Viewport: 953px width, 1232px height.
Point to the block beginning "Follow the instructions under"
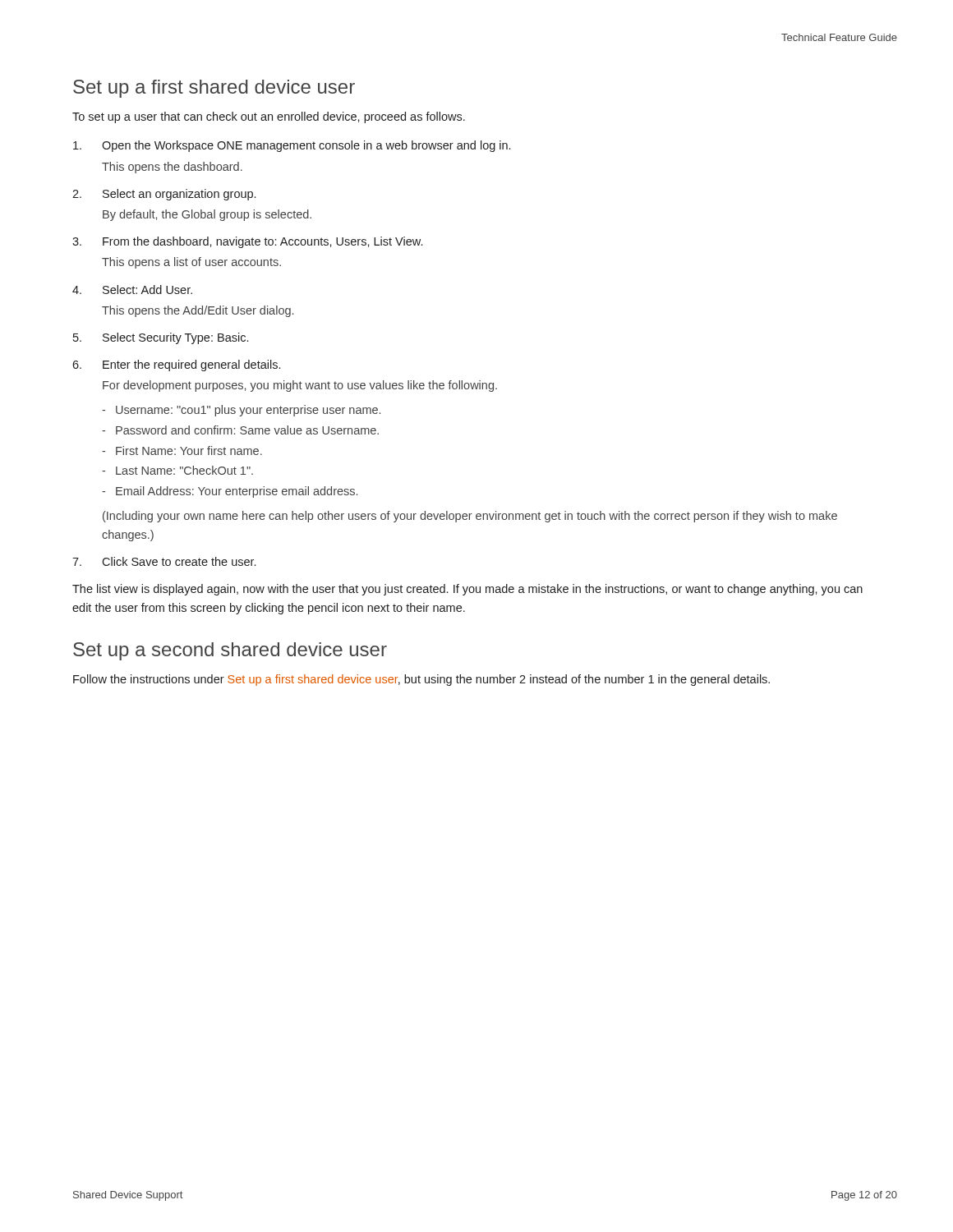pos(422,679)
